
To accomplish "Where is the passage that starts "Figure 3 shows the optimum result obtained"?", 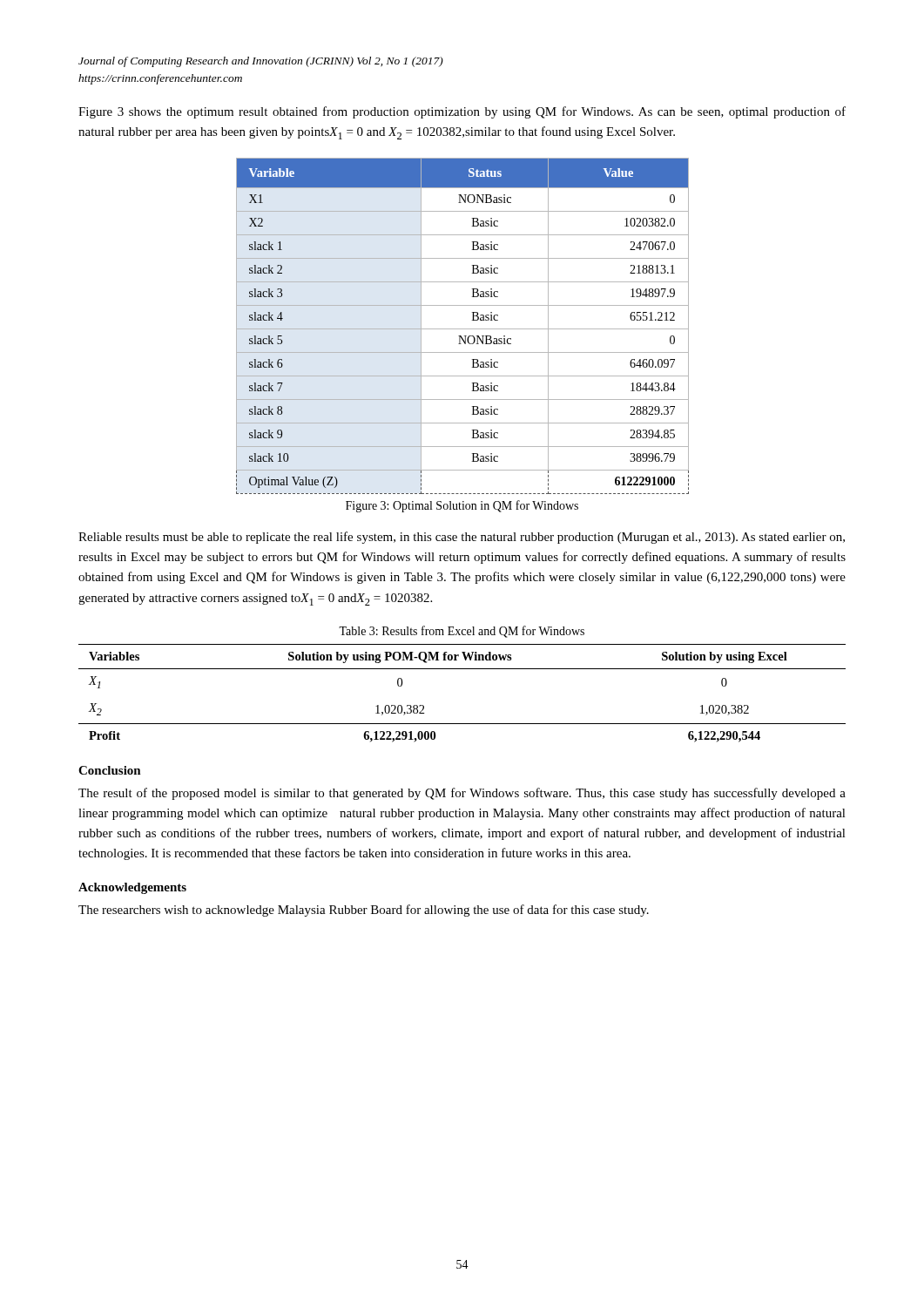I will click(462, 124).
